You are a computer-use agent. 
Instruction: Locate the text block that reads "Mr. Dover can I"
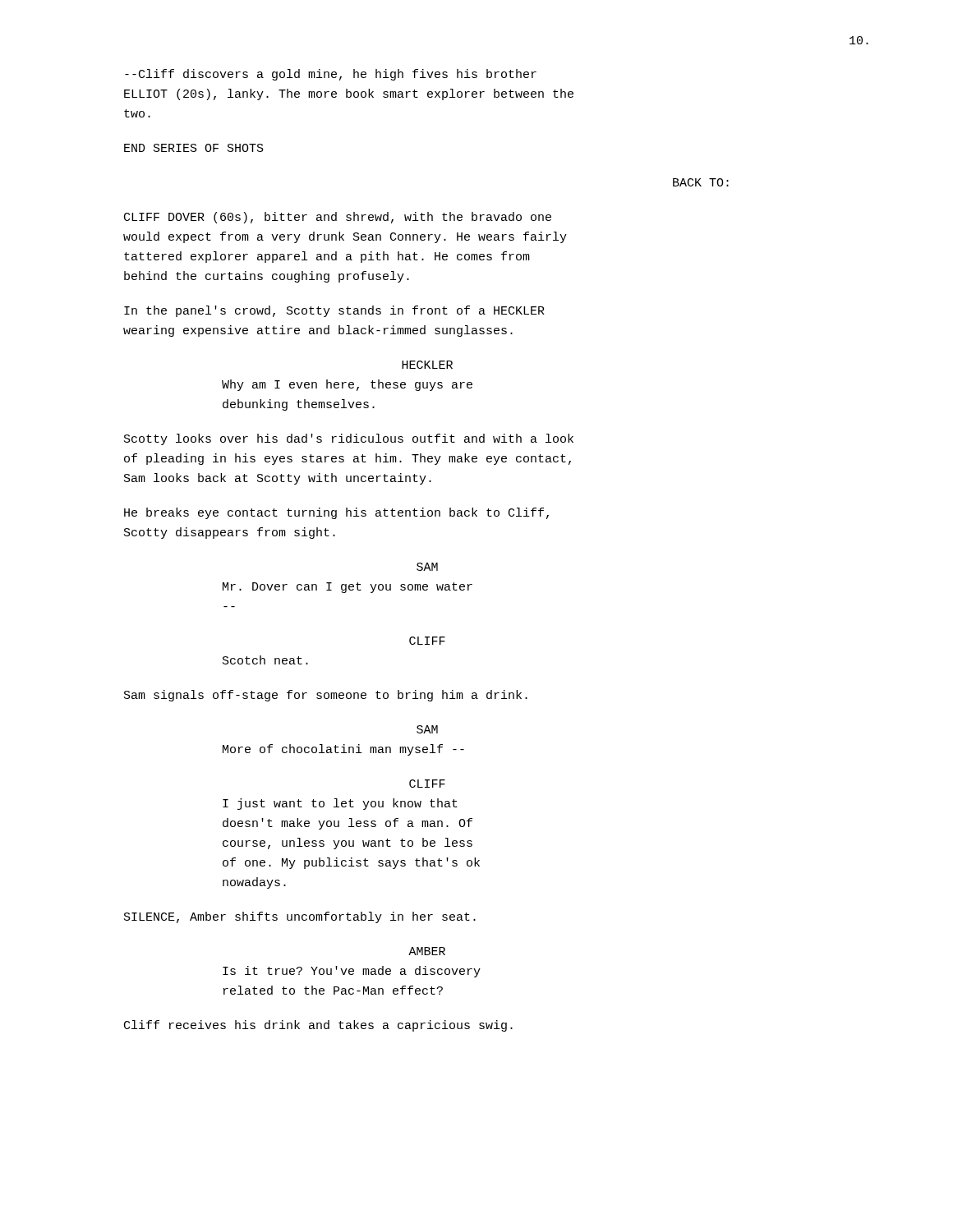(348, 598)
